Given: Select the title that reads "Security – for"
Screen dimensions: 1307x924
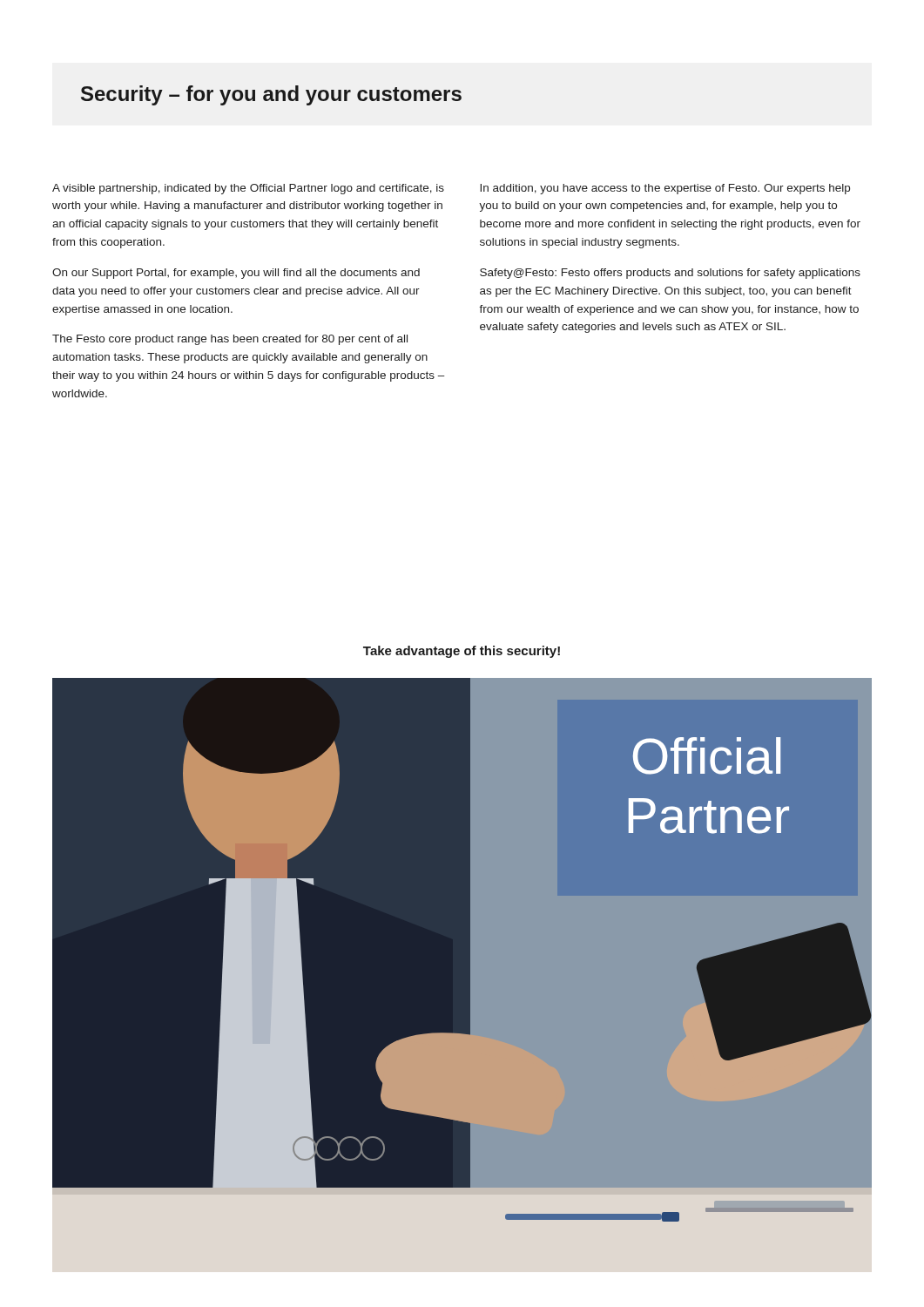Looking at the screenshot, I should 271,94.
